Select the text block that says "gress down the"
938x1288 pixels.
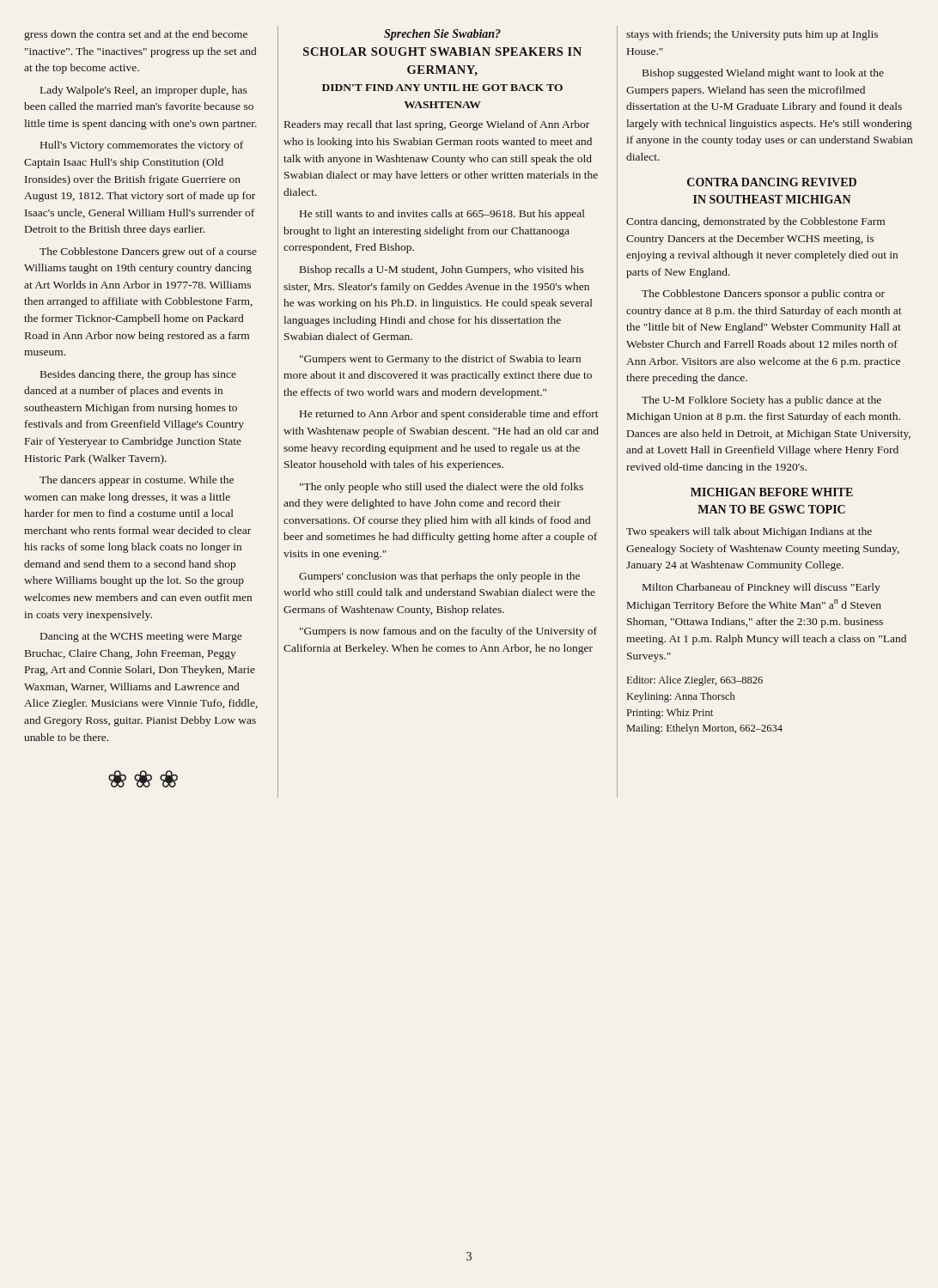pos(143,386)
